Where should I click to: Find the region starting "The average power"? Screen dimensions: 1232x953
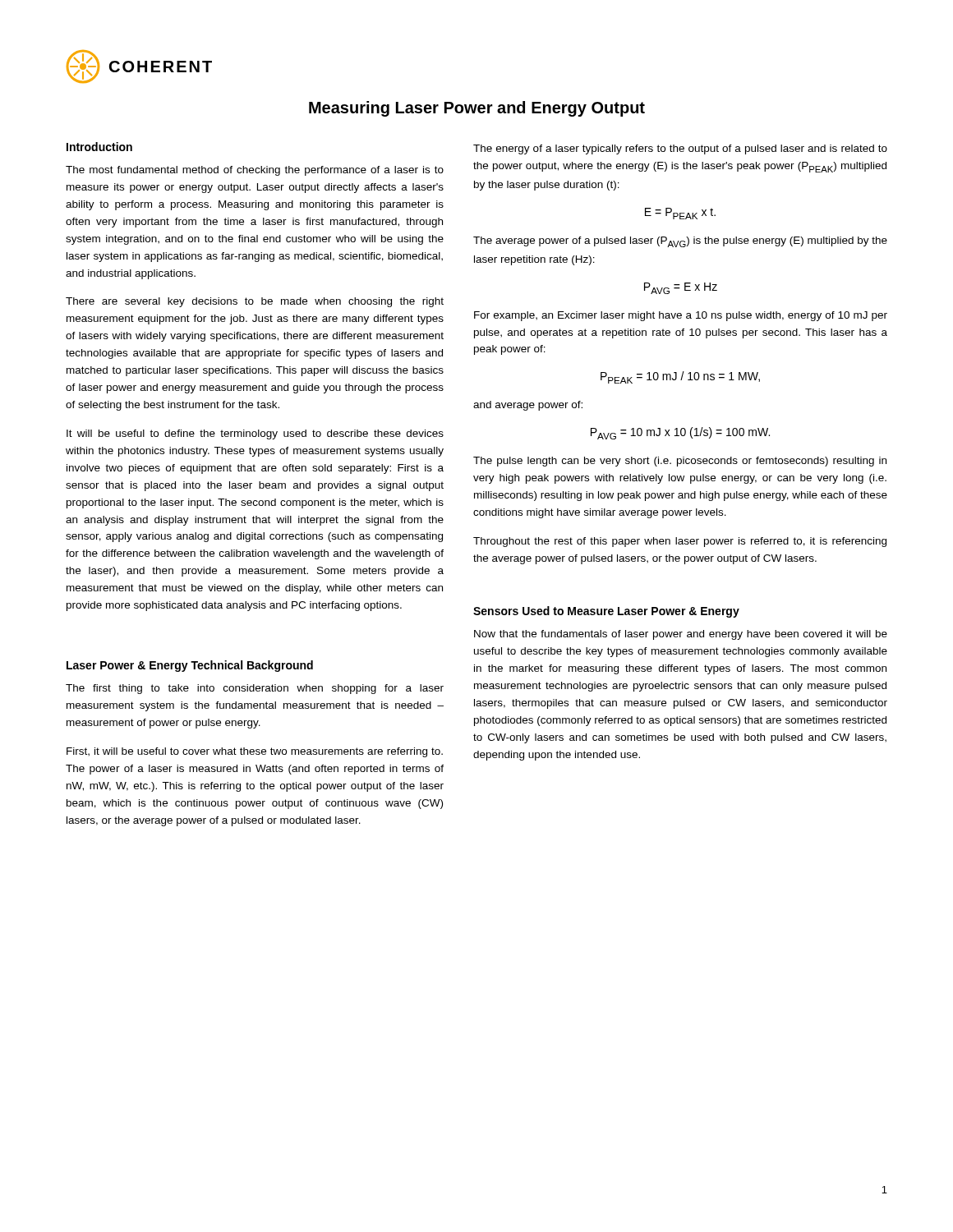(x=680, y=250)
